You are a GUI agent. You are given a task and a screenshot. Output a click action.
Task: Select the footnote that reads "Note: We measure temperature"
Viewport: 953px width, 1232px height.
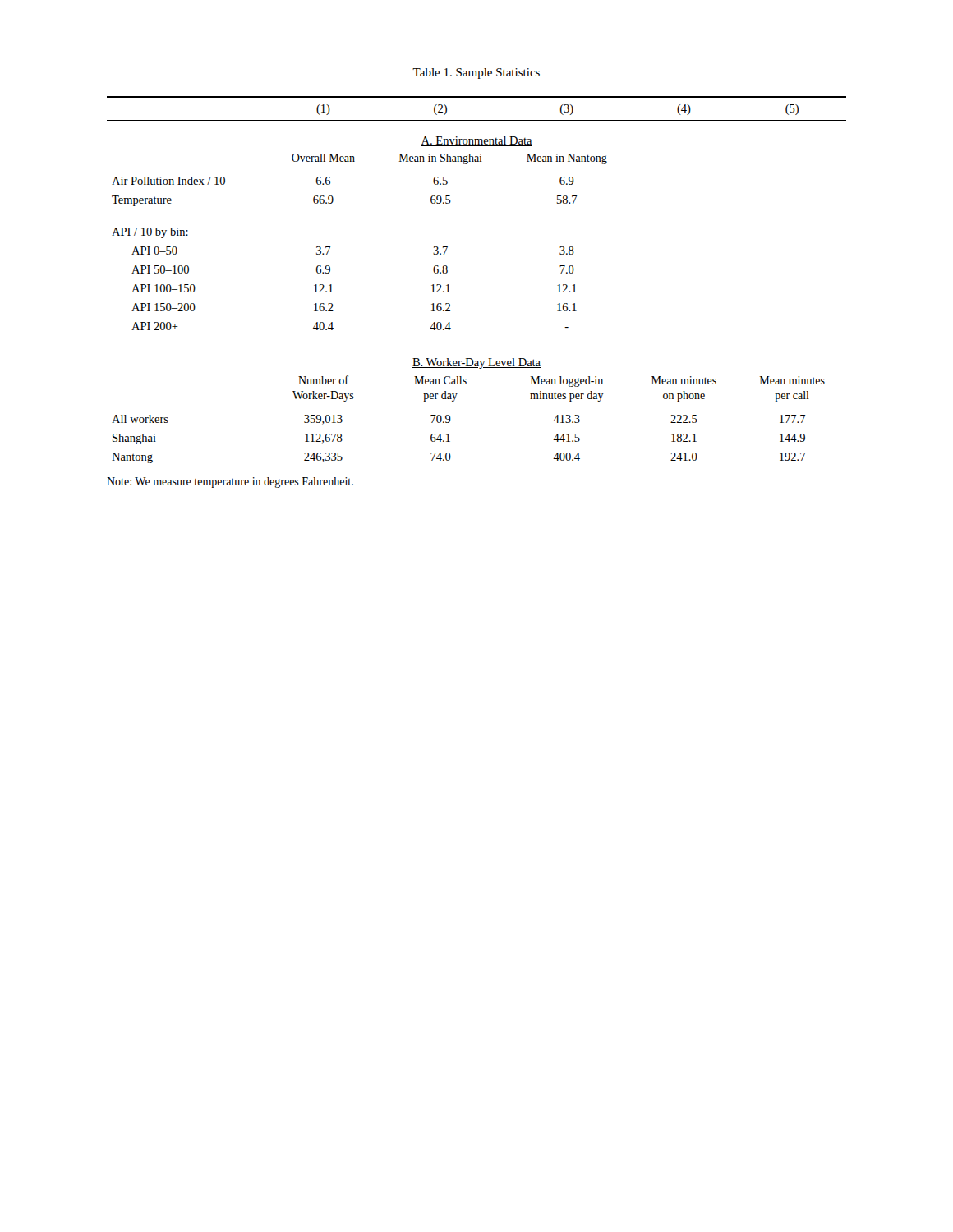click(x=230, y=482)
